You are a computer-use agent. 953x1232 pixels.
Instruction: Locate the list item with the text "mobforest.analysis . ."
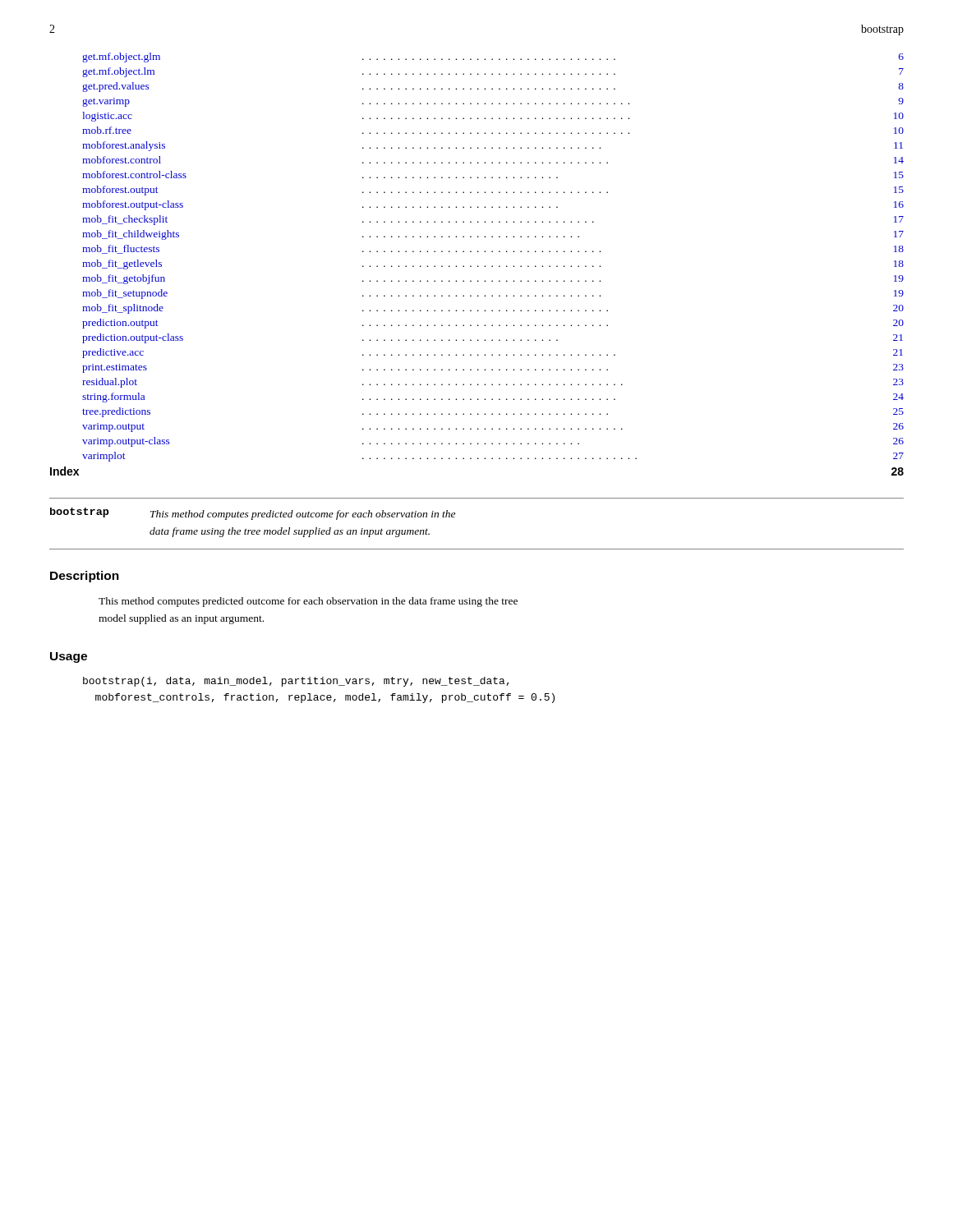point(493,145)
